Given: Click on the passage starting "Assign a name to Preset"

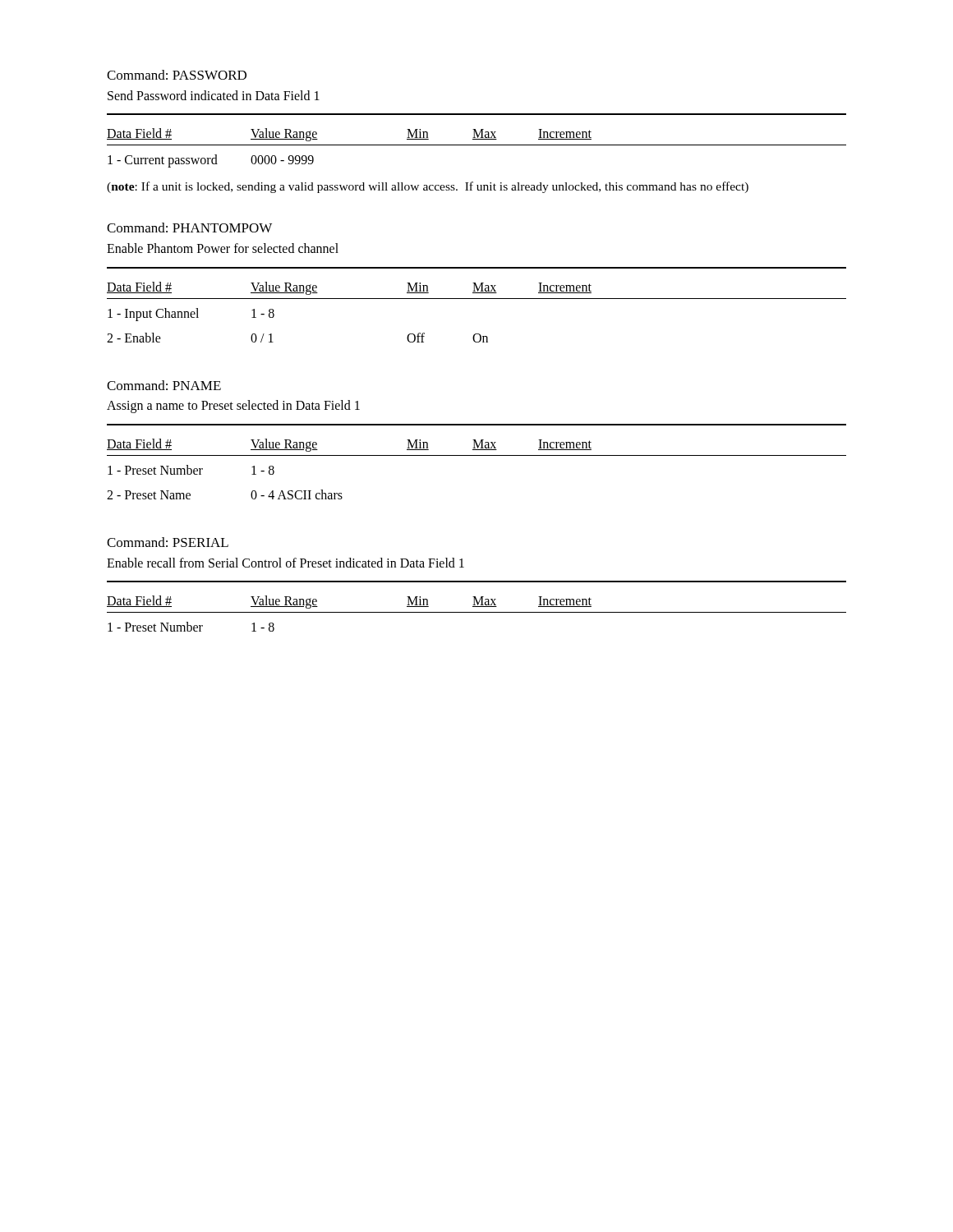Looking at the screenshot, I should coord(233,407).
